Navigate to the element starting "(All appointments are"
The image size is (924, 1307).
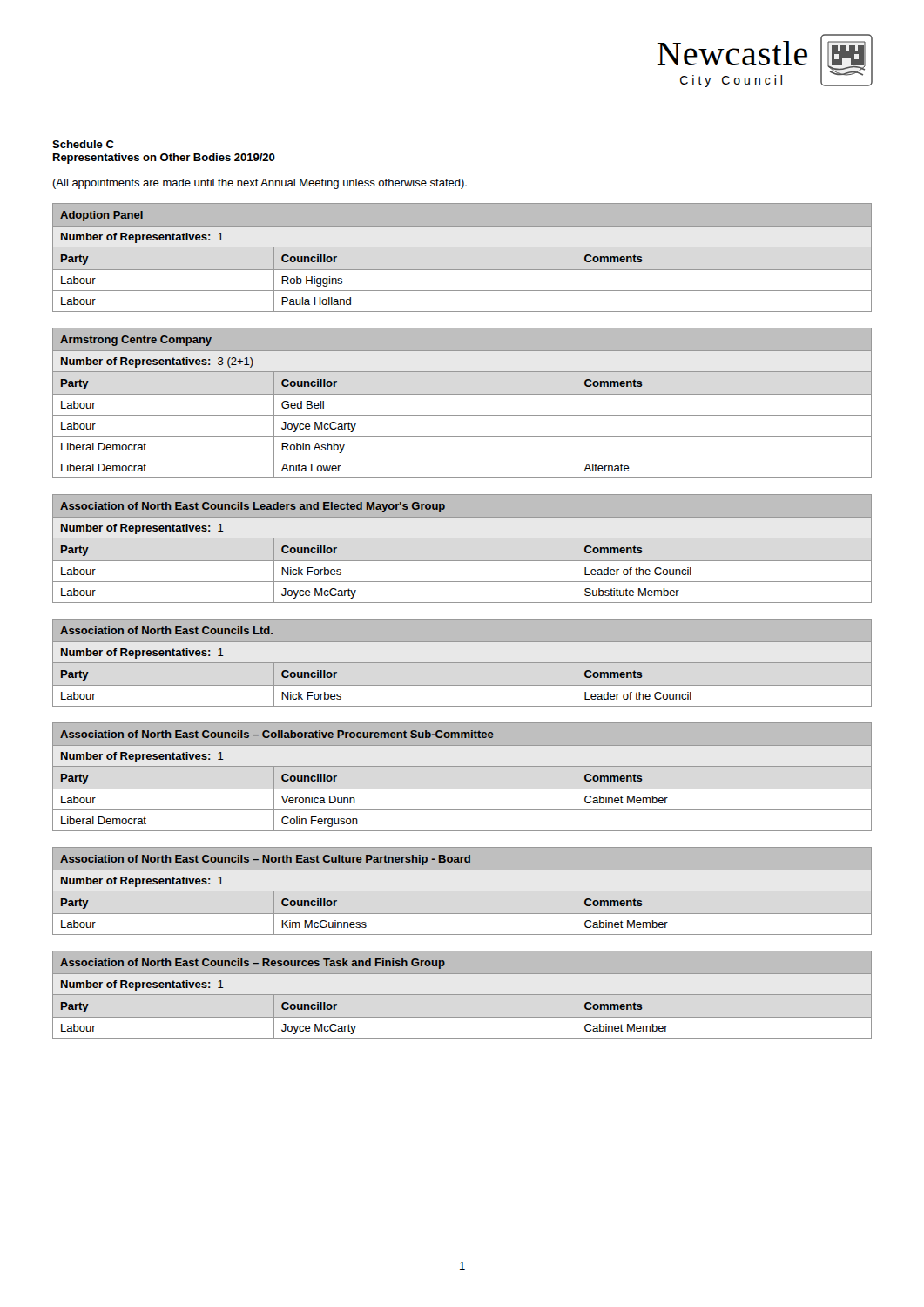260,183
